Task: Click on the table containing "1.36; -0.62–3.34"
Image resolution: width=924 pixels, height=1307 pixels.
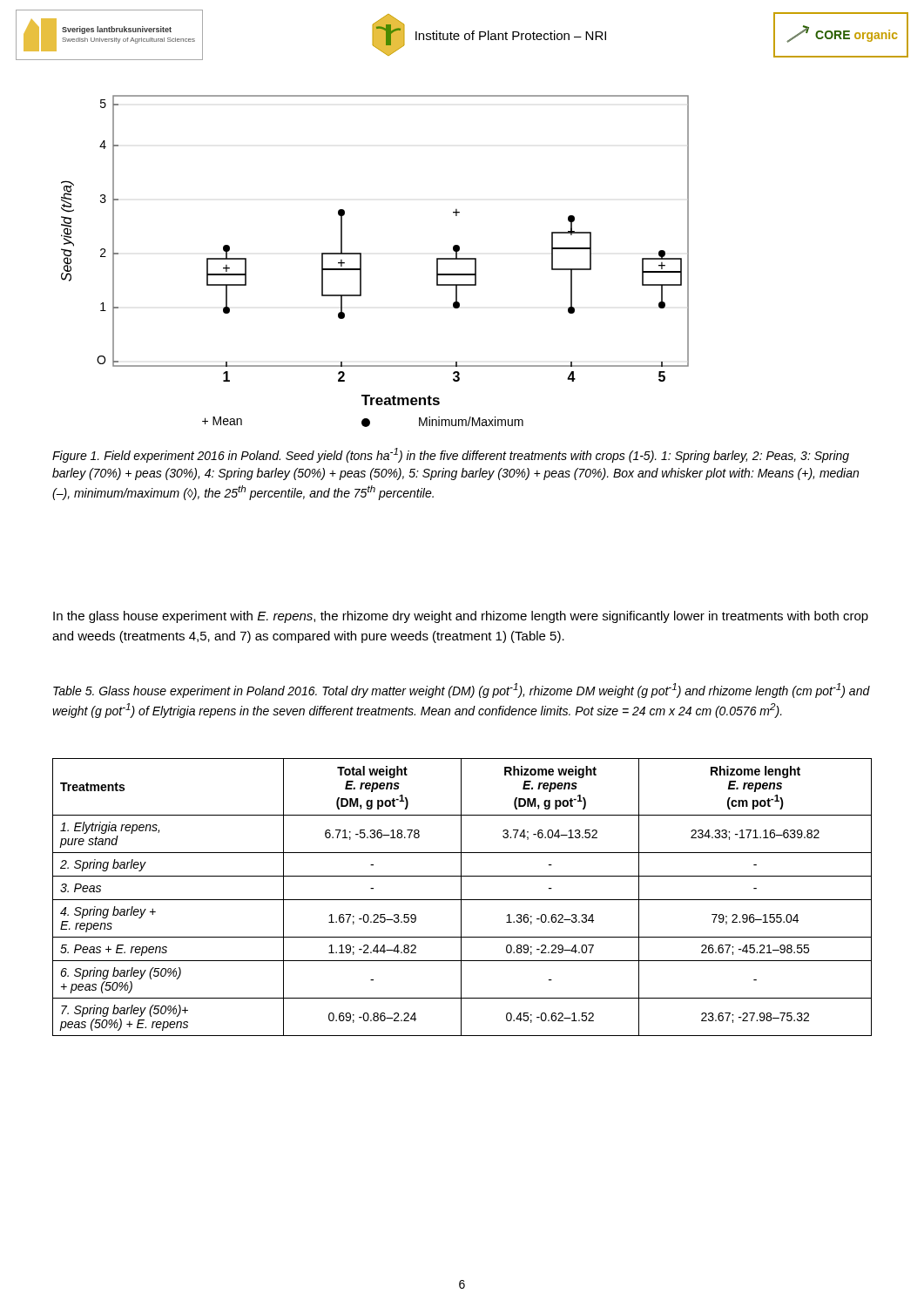Action: click(x=462, y=897)
